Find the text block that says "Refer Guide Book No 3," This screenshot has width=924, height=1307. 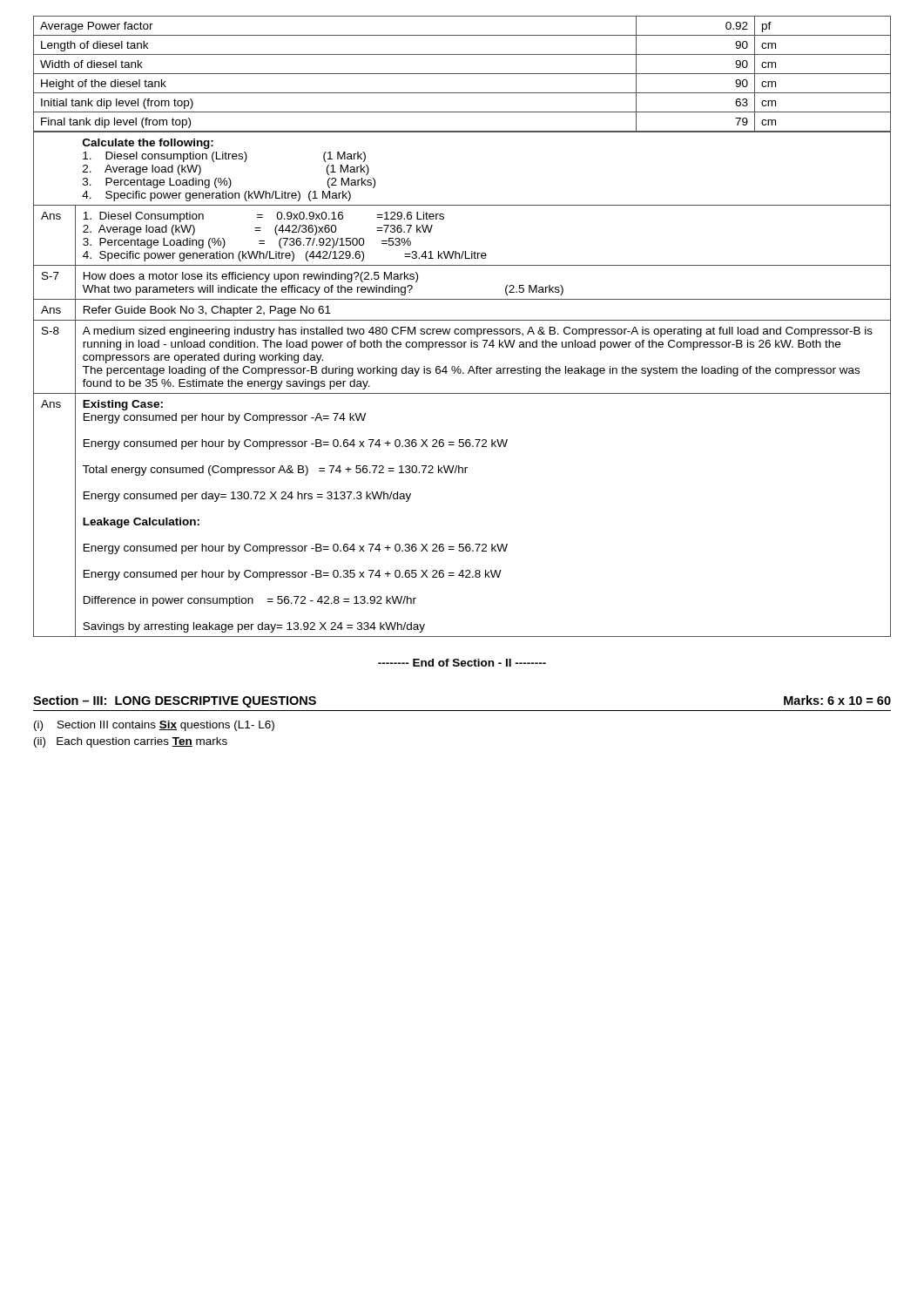[x=207, y=310]
